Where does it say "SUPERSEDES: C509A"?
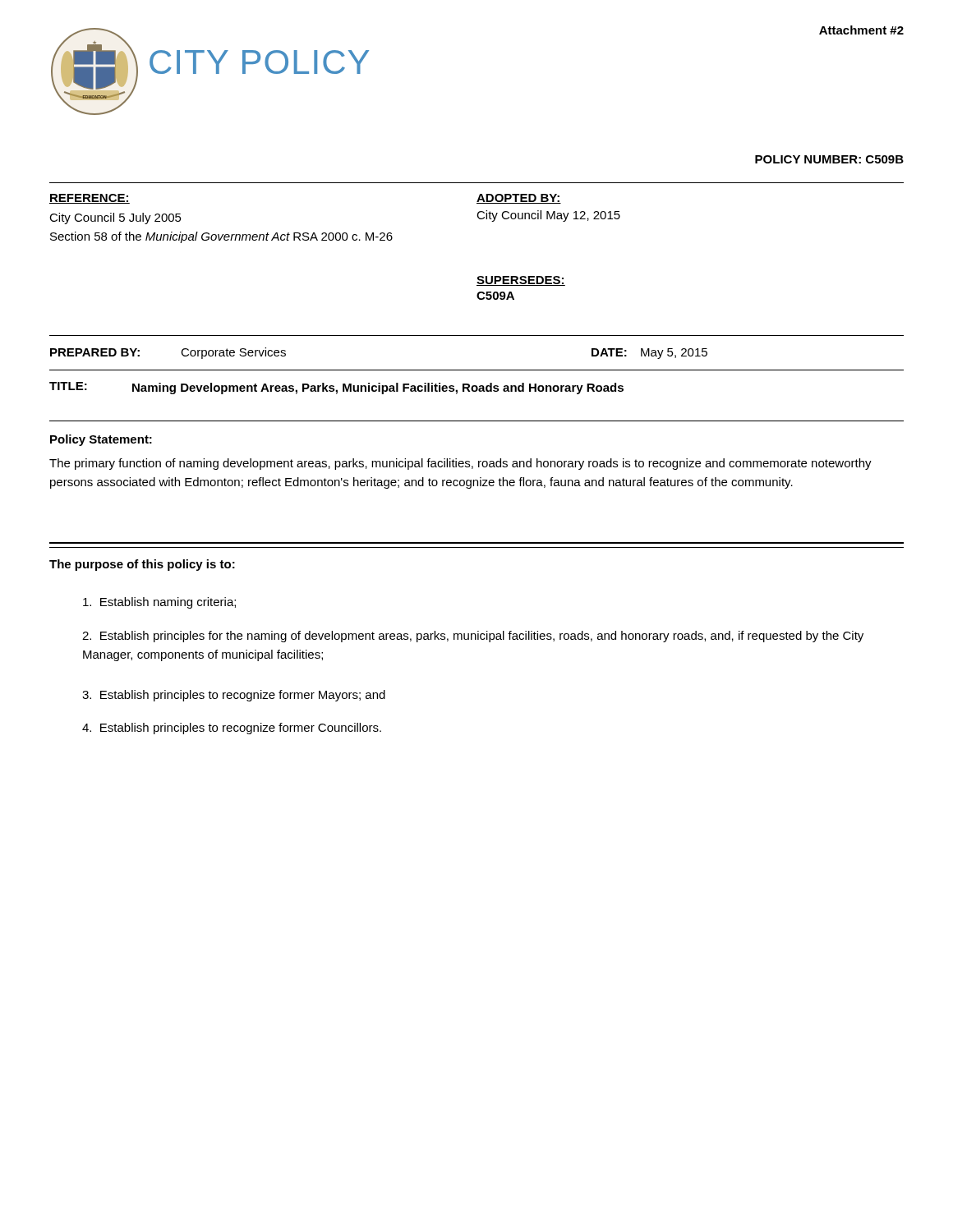 click(x=521, y=281)
